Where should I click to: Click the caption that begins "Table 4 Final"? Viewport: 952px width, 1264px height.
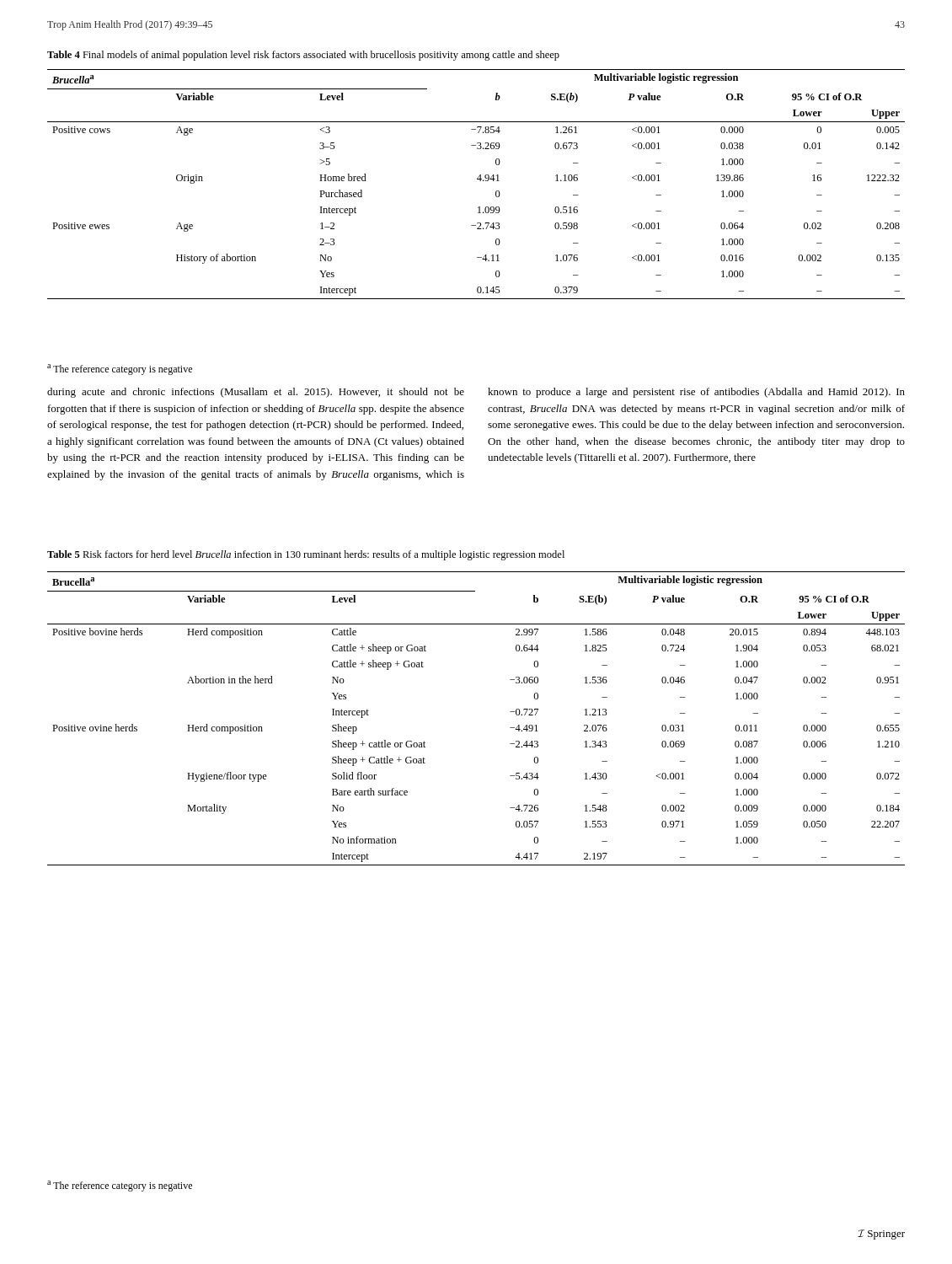(x=303, y=55)
